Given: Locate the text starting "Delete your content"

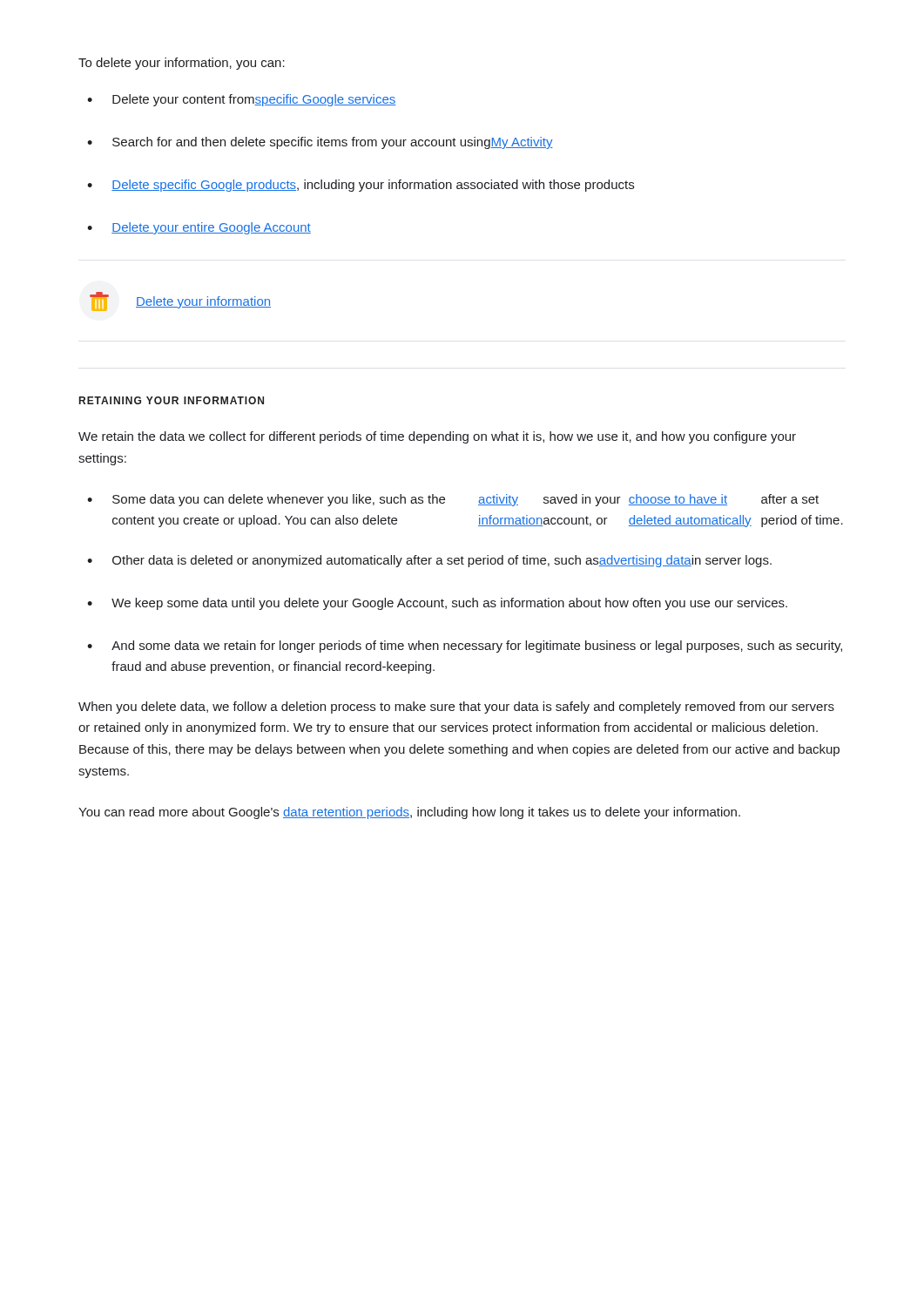Looking at the screenshot, I should tap(254, 99).
